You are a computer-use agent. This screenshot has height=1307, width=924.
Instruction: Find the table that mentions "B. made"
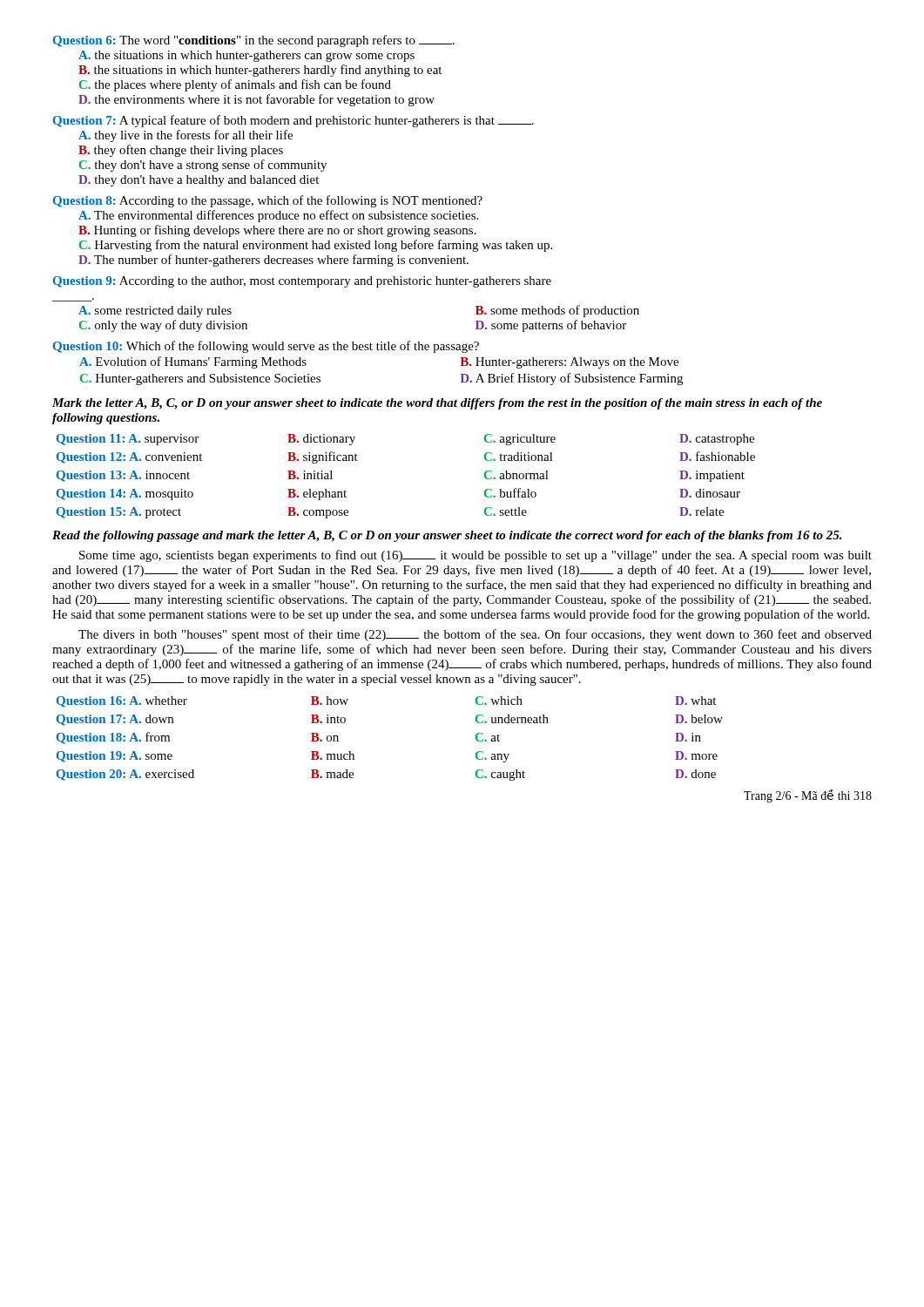point(462,738)
